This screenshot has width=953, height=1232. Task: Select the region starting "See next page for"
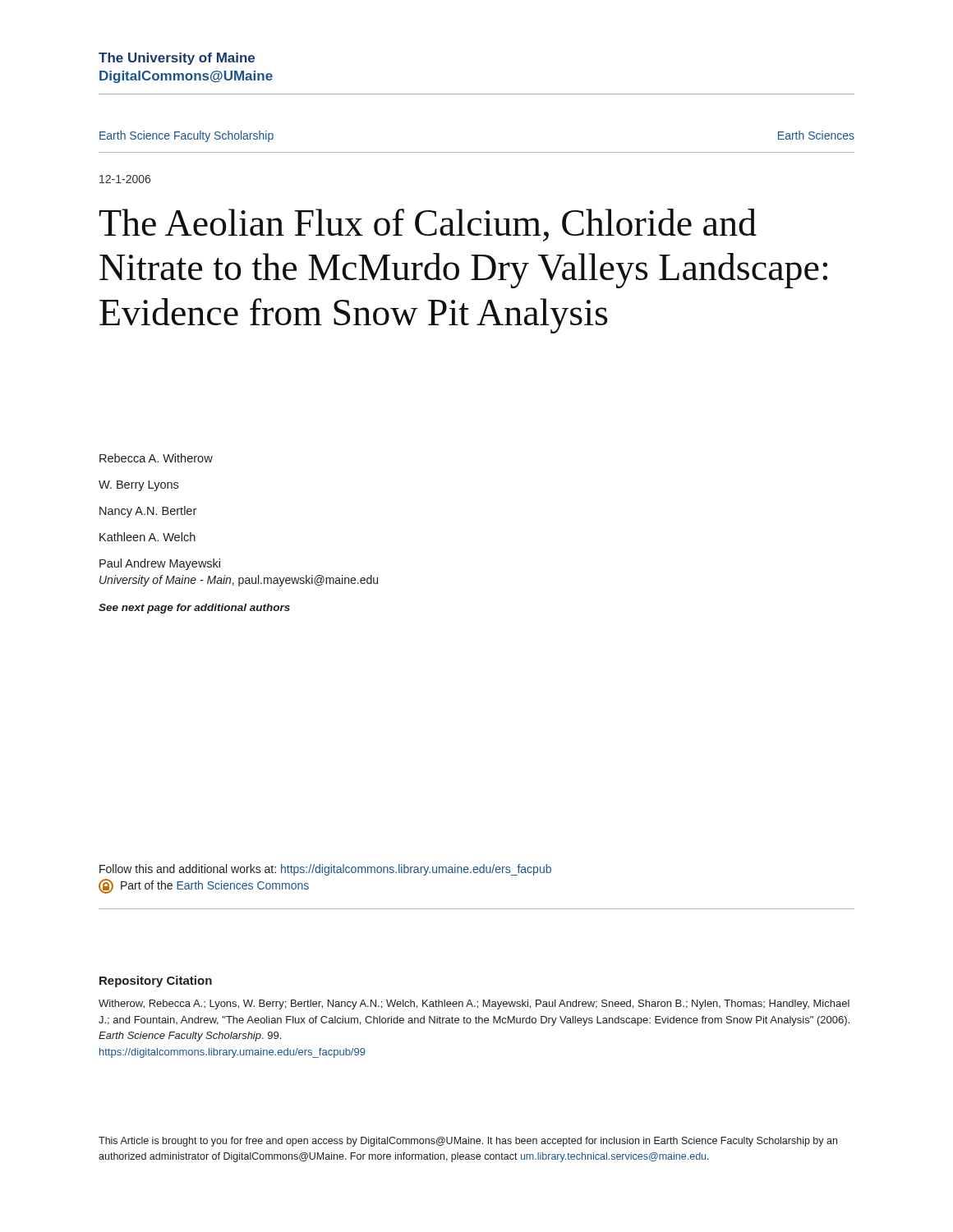[x=194, y=607]
